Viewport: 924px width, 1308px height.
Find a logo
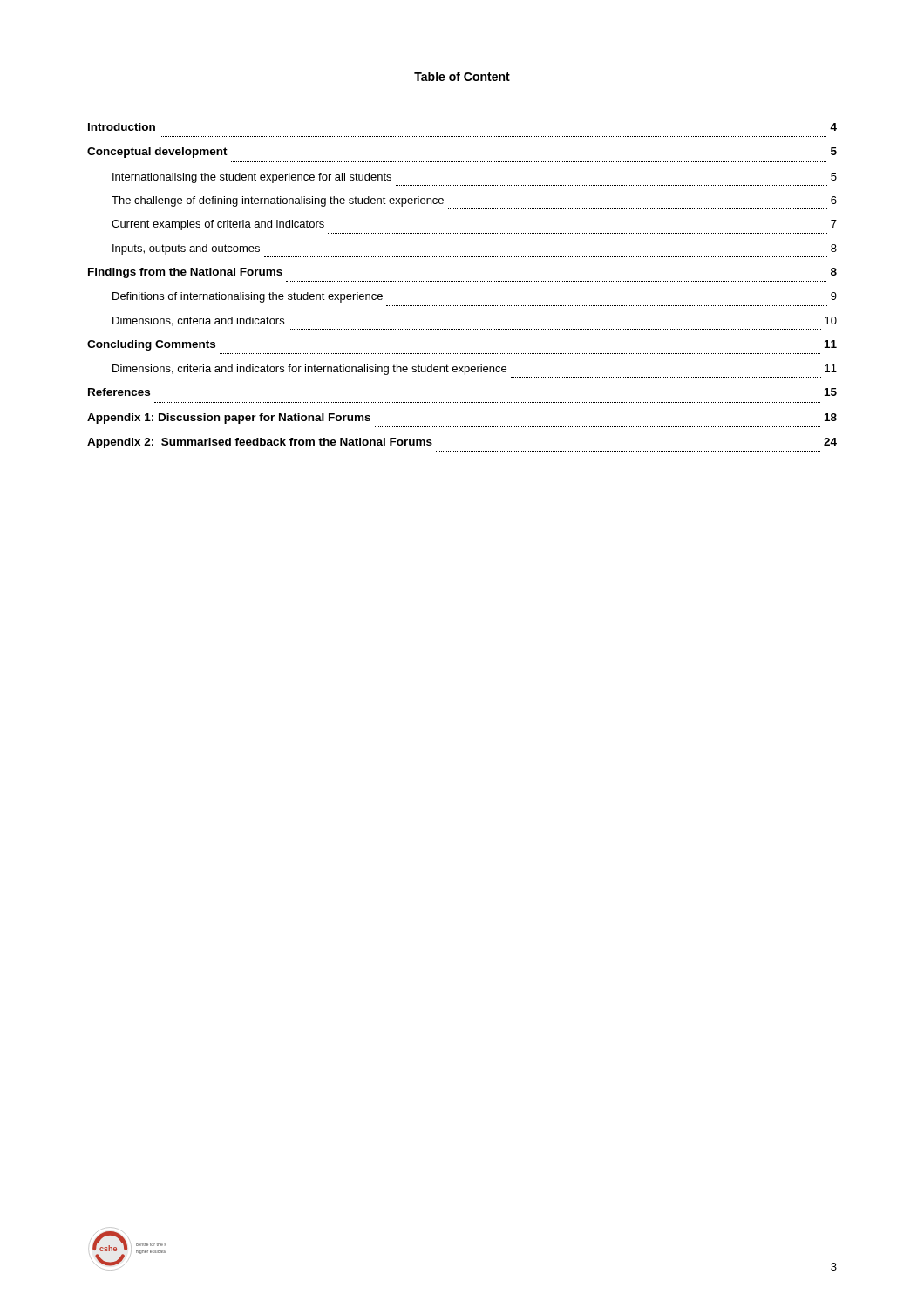tap(126, 1249)
